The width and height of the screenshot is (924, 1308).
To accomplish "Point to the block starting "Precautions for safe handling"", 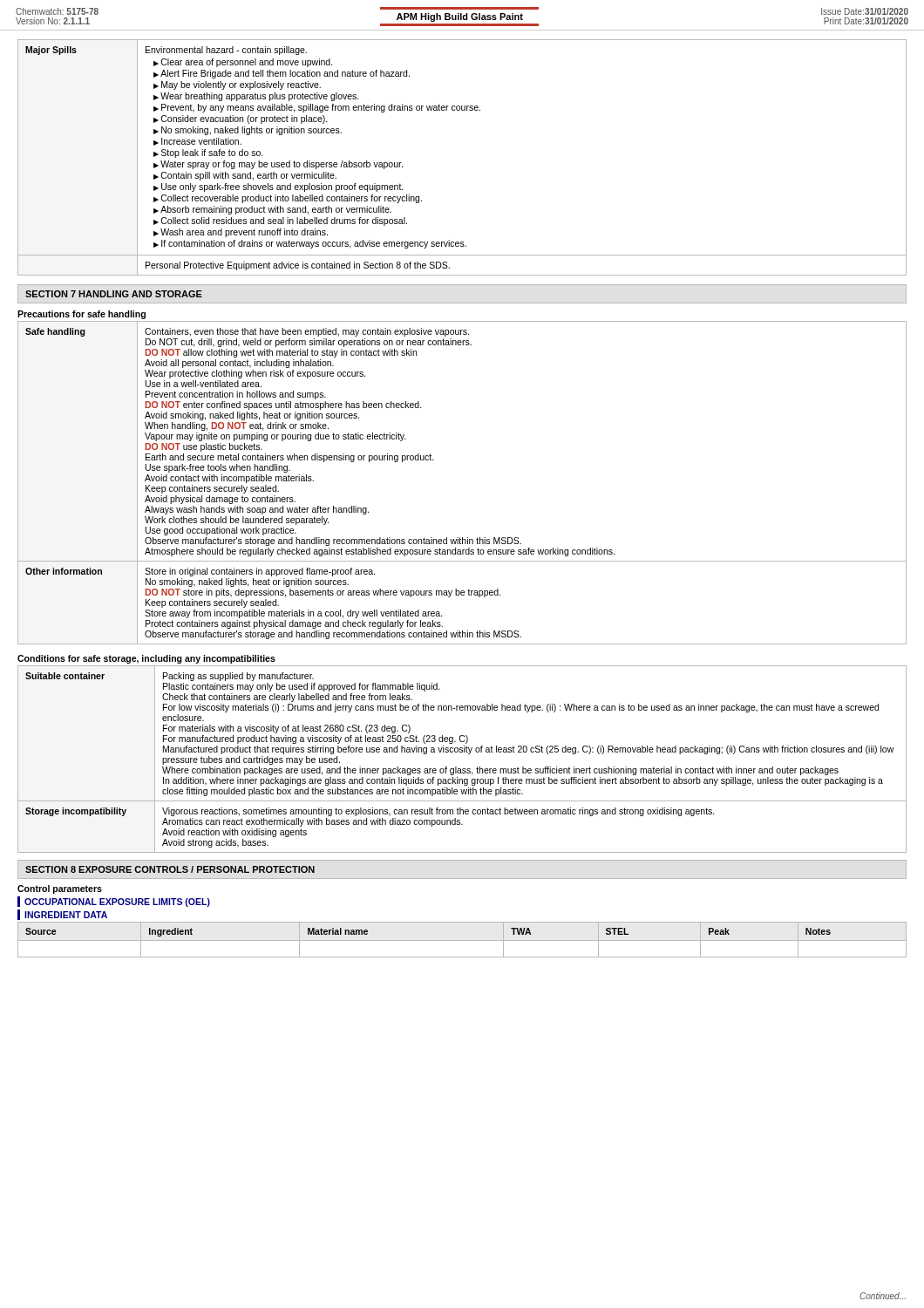I will point(82,314).
